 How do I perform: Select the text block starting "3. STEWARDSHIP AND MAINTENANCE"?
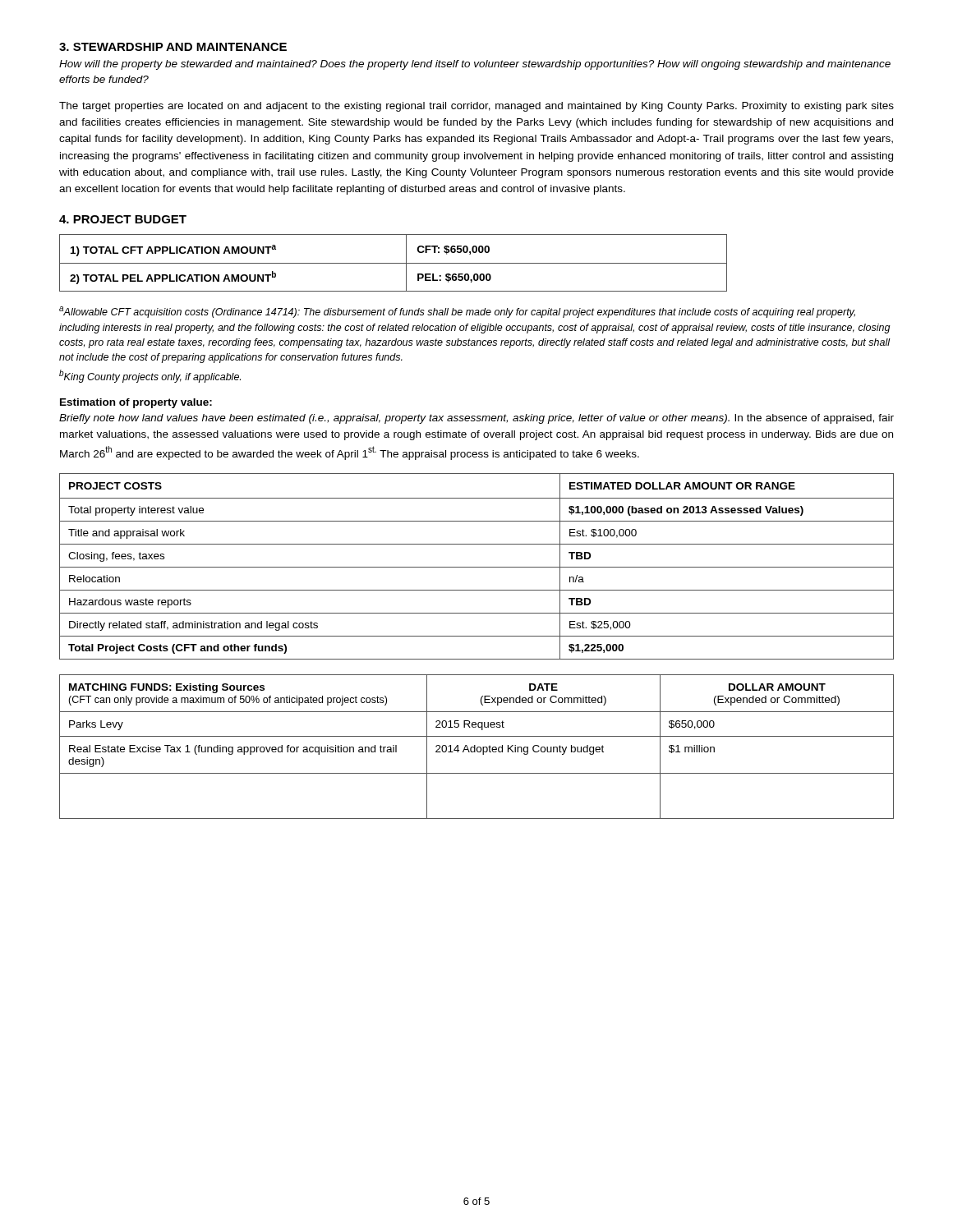[173, 46]
